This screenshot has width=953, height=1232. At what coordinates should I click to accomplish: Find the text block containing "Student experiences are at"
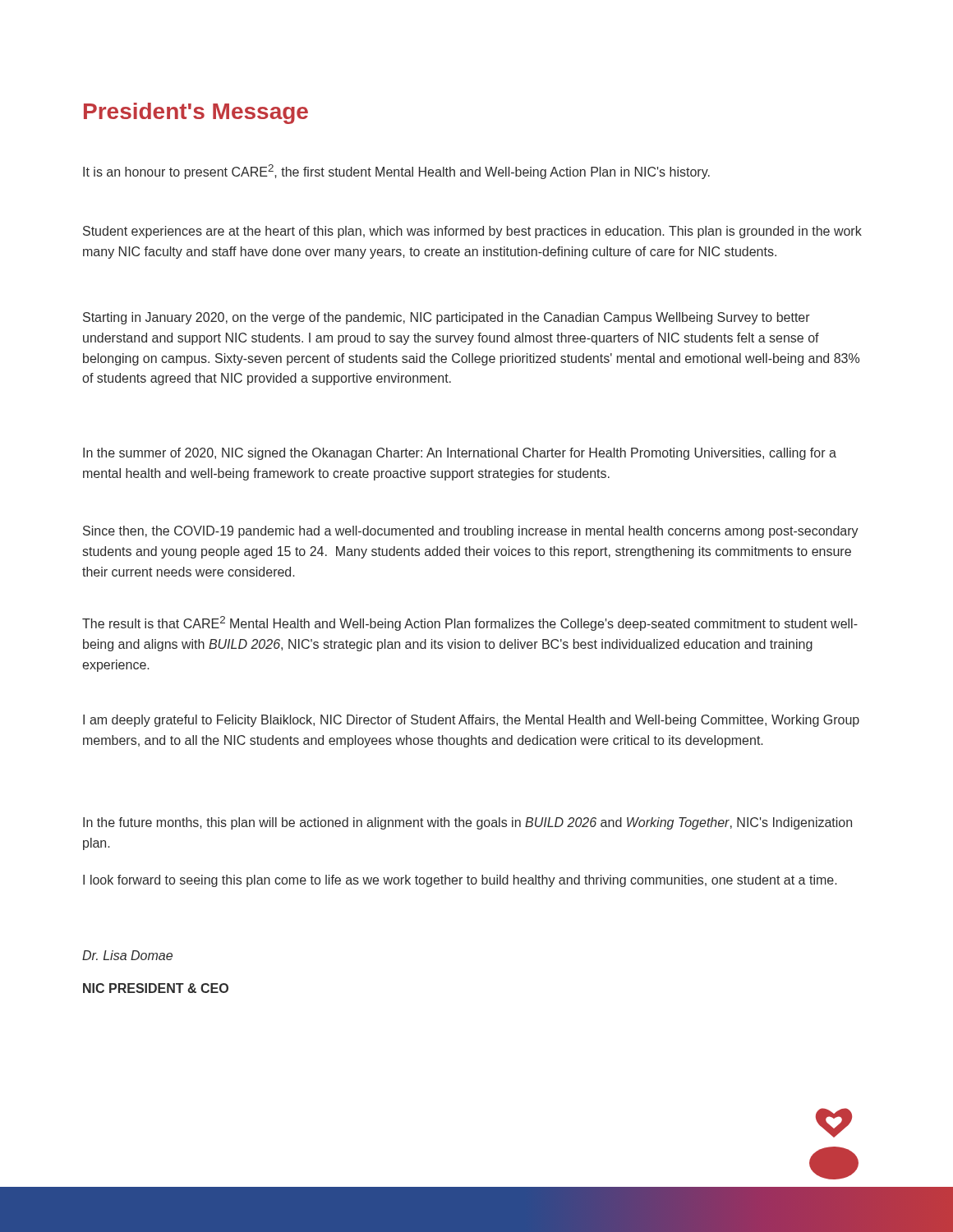pyautogui.click(x=472, y=241)
